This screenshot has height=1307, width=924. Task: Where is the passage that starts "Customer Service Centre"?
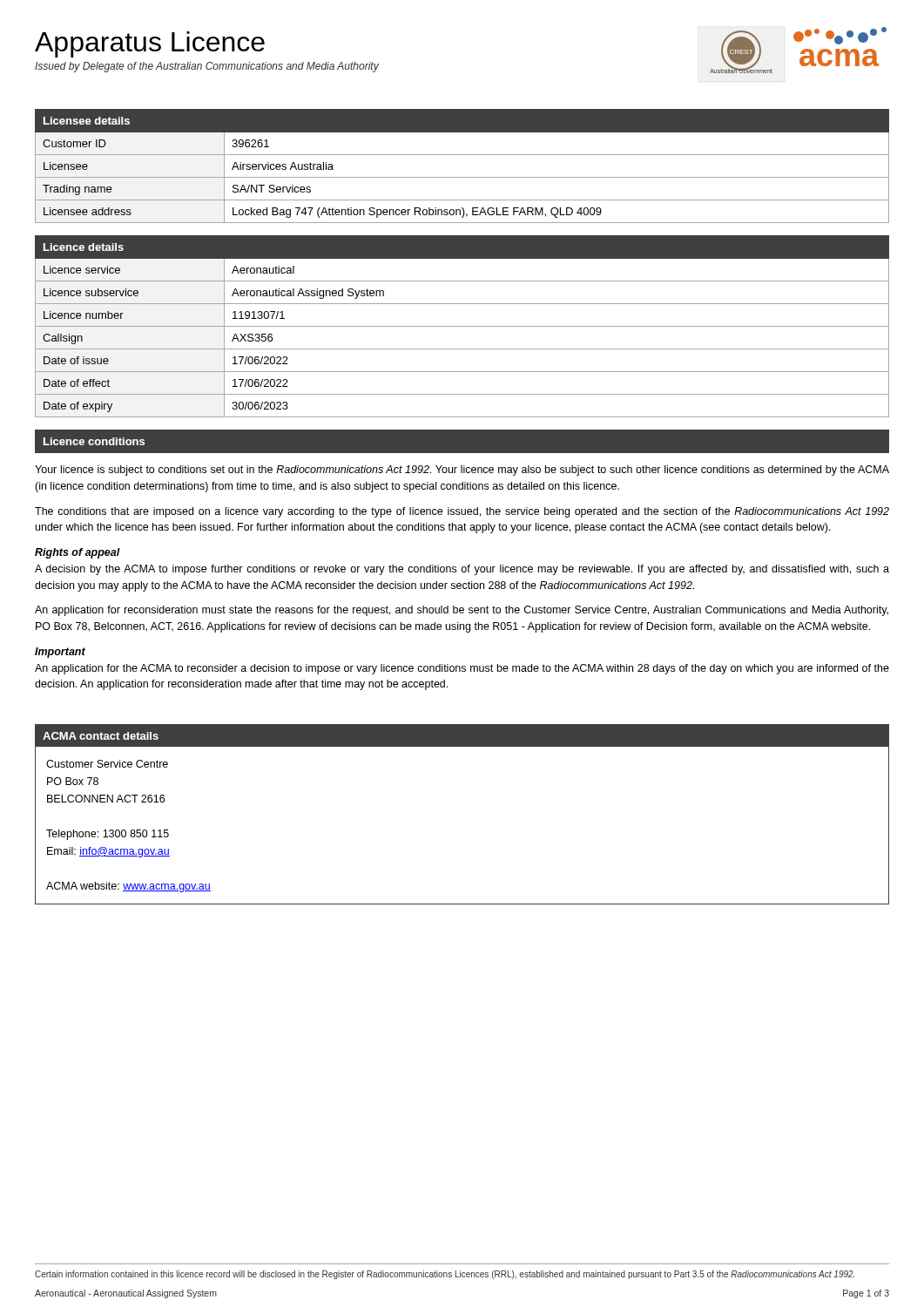point(128,825)
